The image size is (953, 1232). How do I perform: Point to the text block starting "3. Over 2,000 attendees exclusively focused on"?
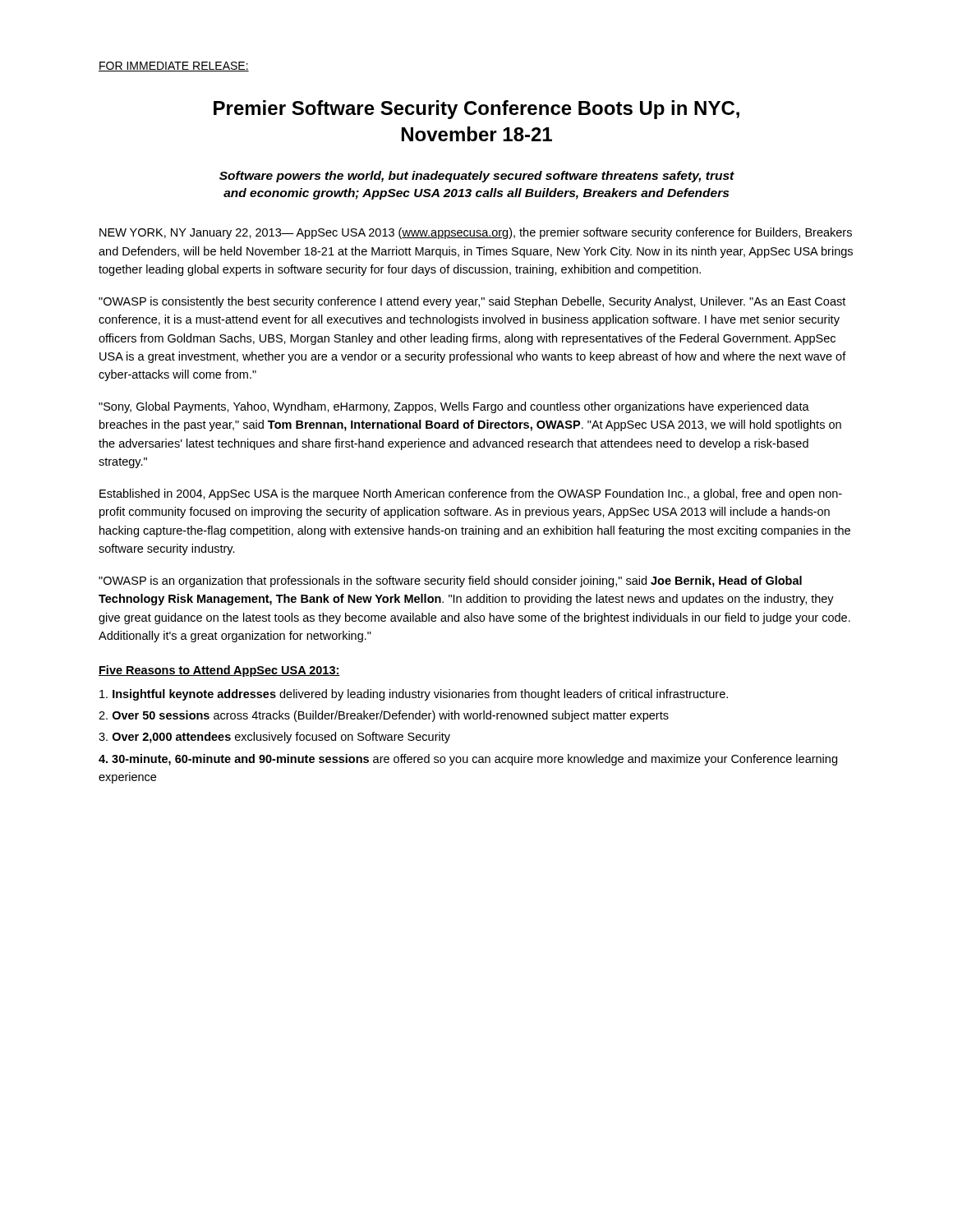tap(274, 737)
